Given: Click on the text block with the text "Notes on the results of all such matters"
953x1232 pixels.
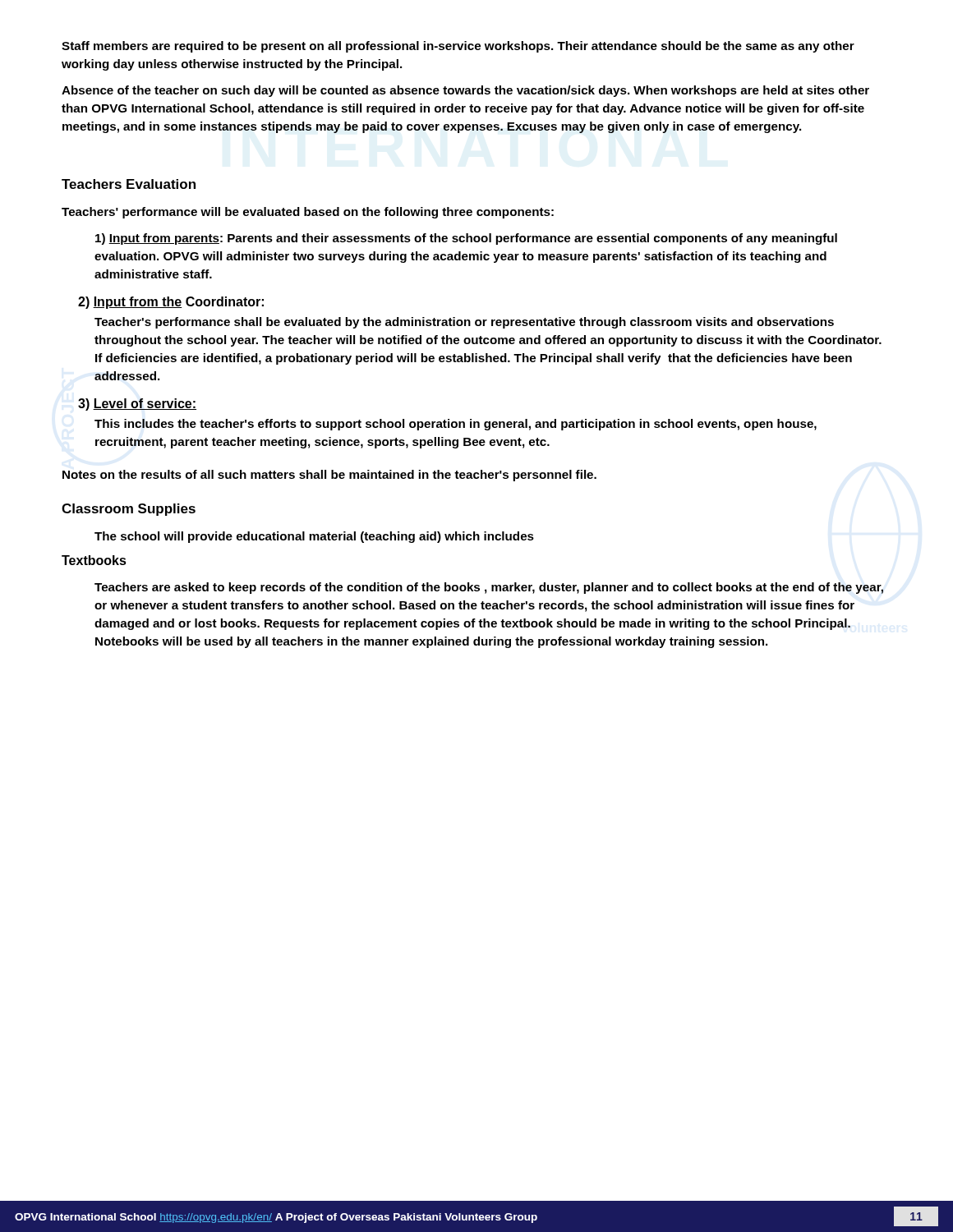Looking at the screenshot, I should click(x=329, y=475).
